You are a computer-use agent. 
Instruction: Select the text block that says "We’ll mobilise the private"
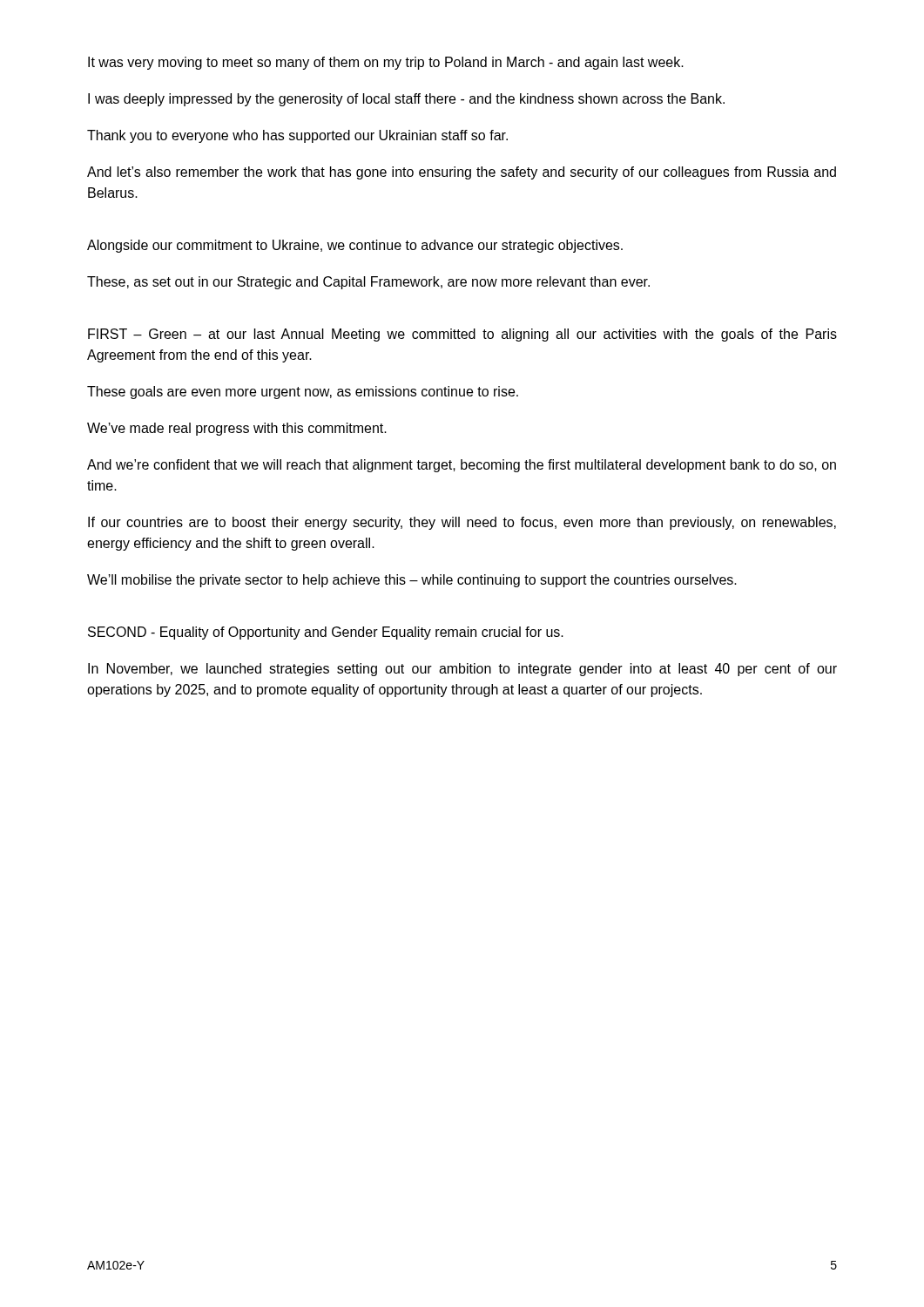[412, 580]
